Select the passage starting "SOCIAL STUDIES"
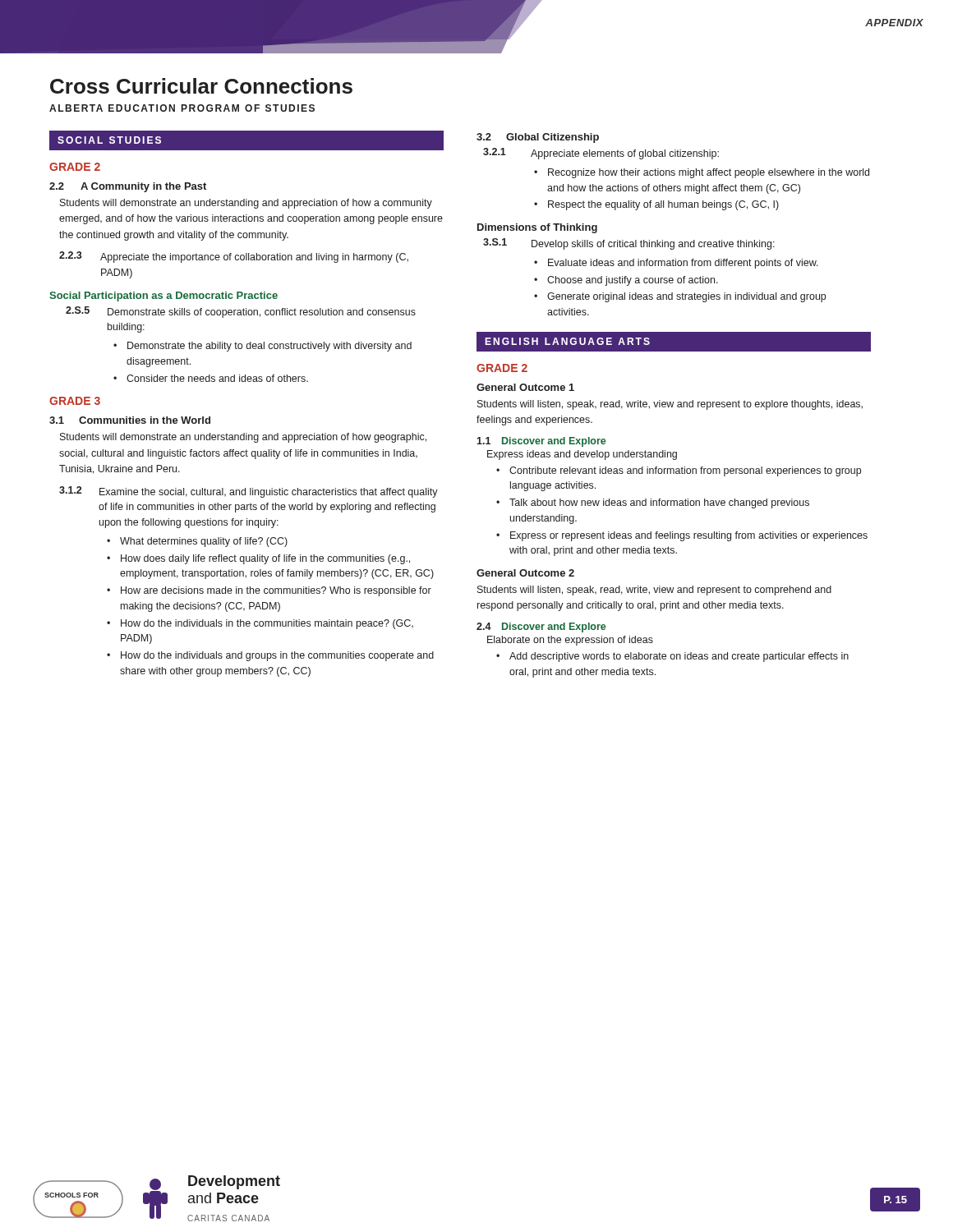Screen dimensions: 1232x953 tap(110, 140)
